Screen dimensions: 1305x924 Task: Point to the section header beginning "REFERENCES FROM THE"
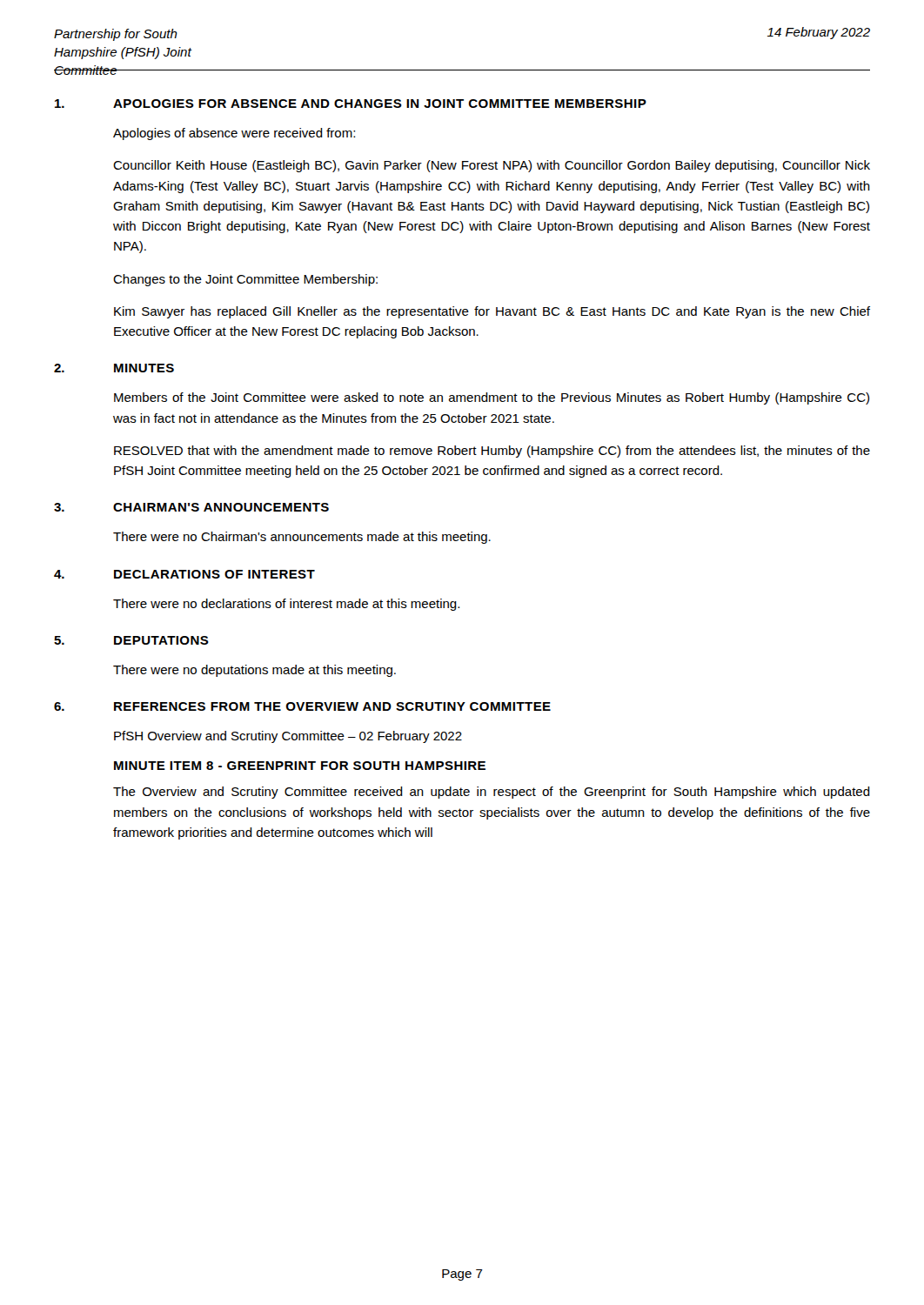(x=332, y=706)
